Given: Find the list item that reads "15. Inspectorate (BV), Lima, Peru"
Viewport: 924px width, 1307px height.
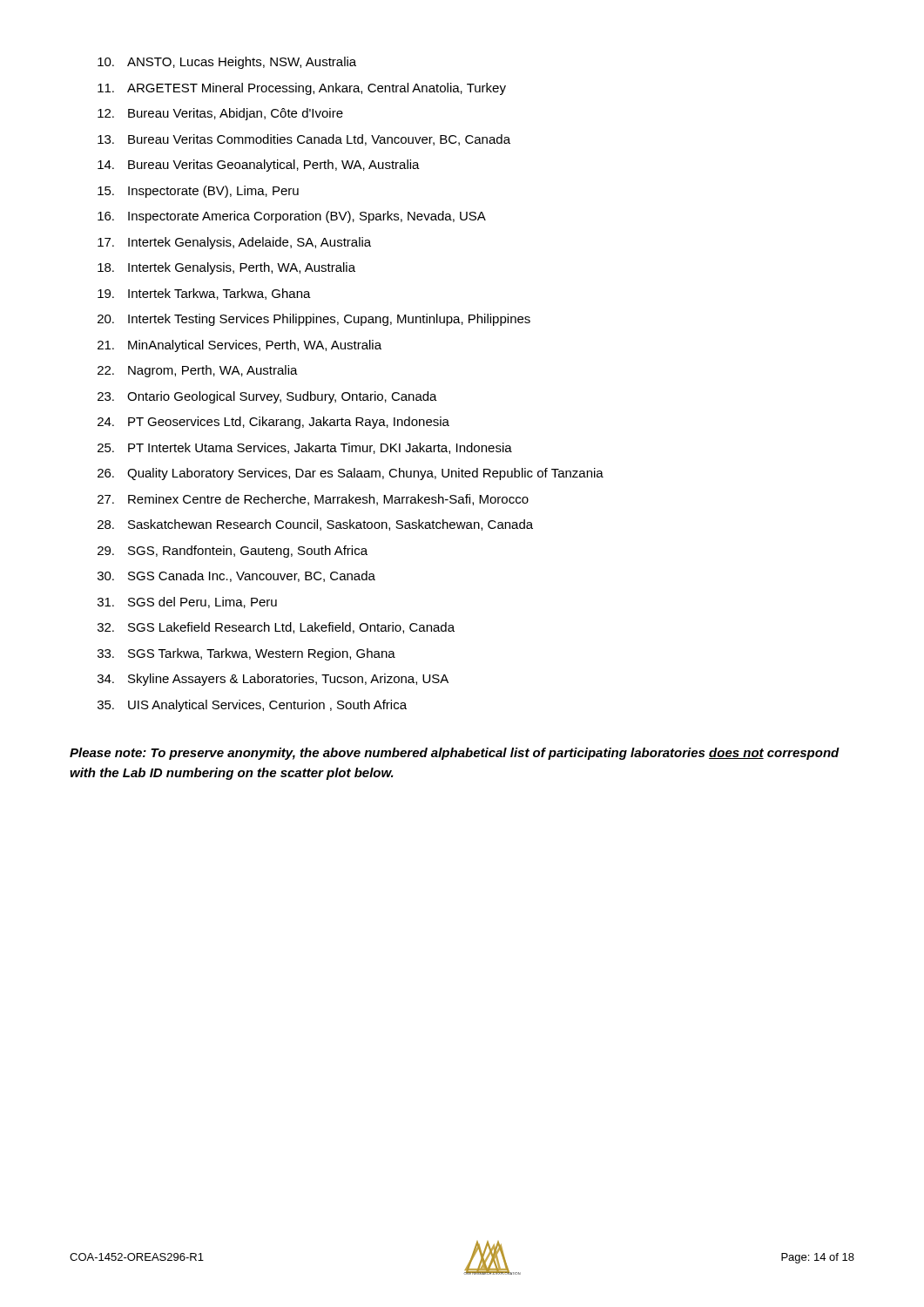Looking at the screenshot, I should coord(184,191).
